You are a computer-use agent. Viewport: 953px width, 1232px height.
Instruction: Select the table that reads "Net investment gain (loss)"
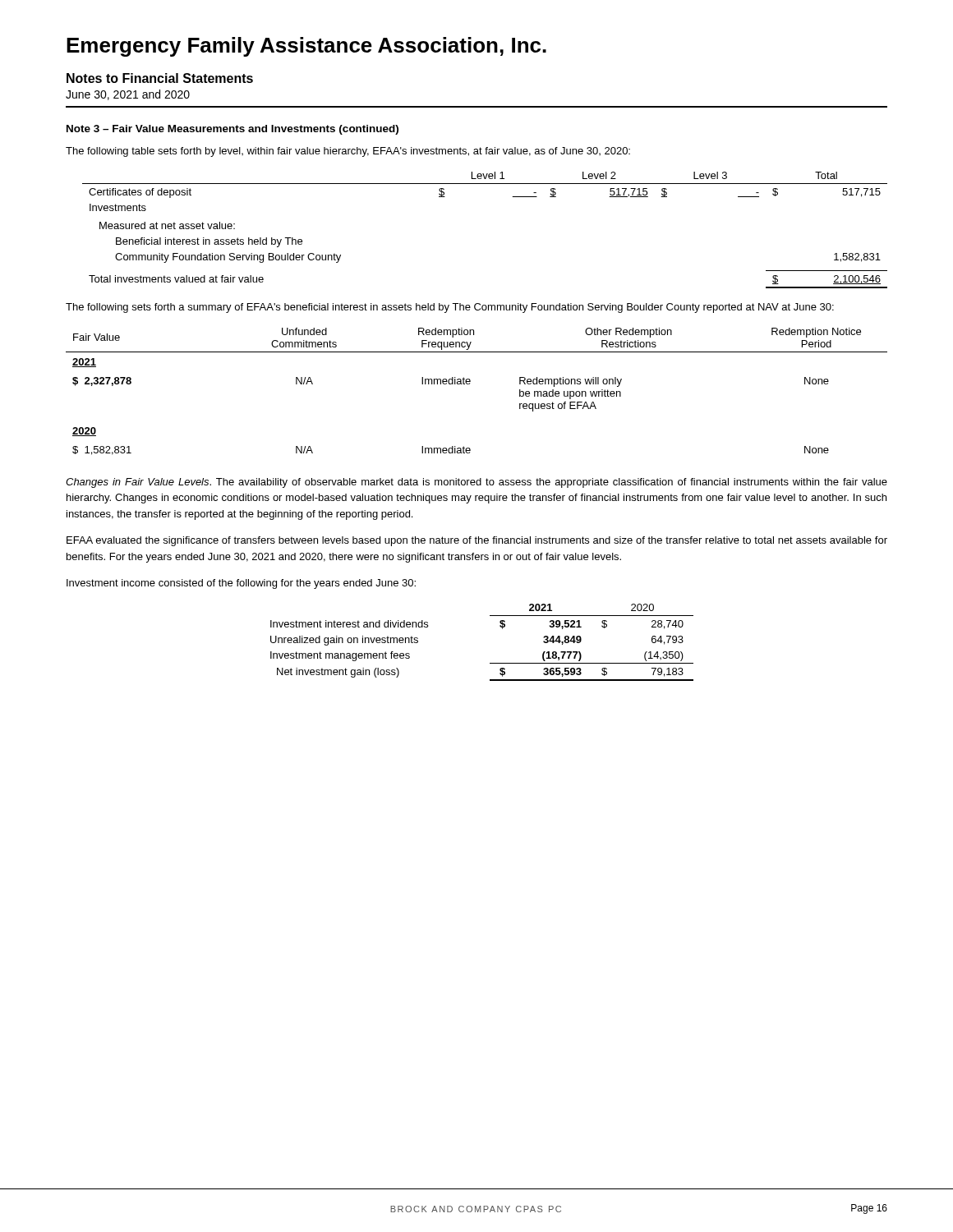(476, 640)
